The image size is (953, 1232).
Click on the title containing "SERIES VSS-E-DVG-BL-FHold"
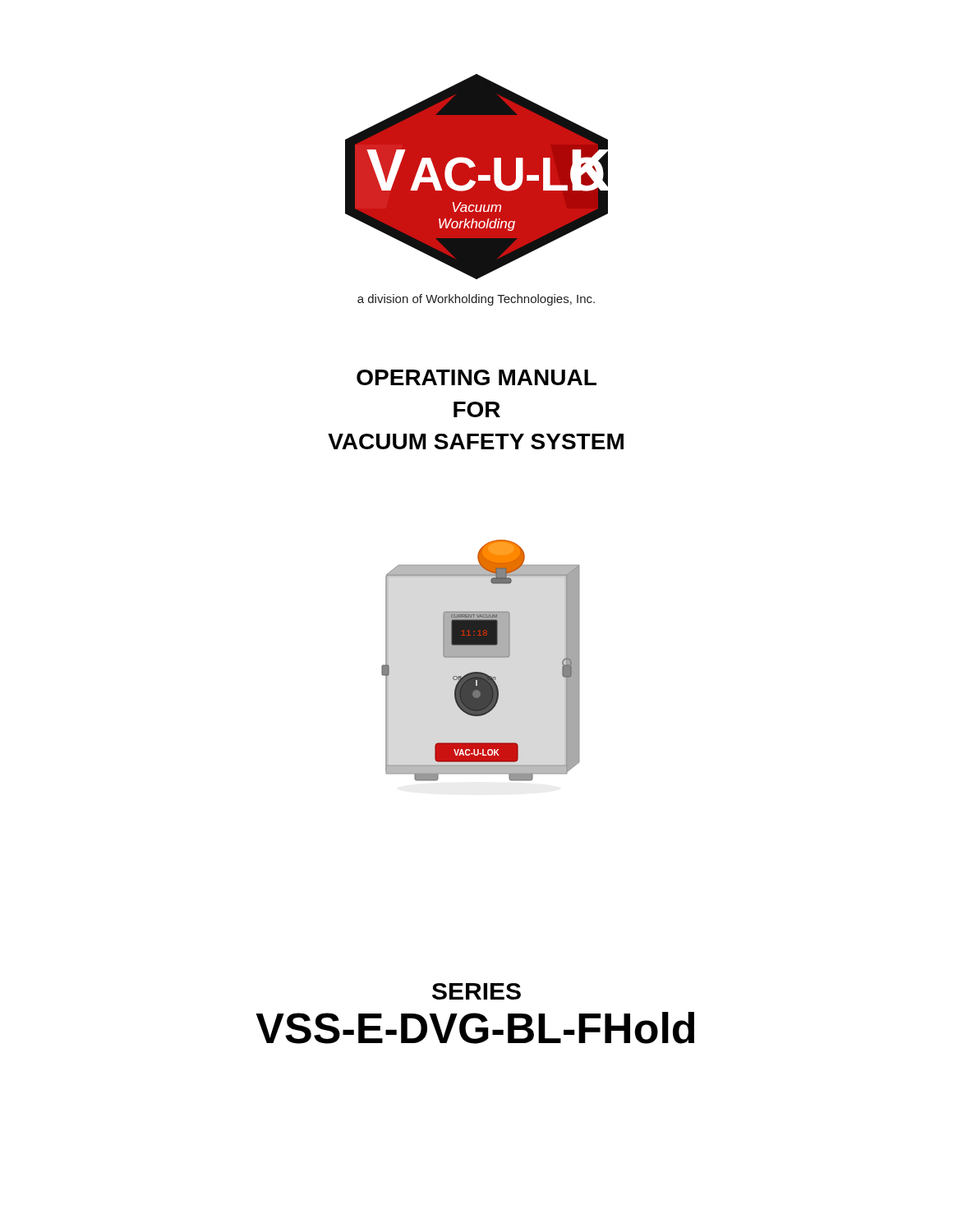point(476,1015)
